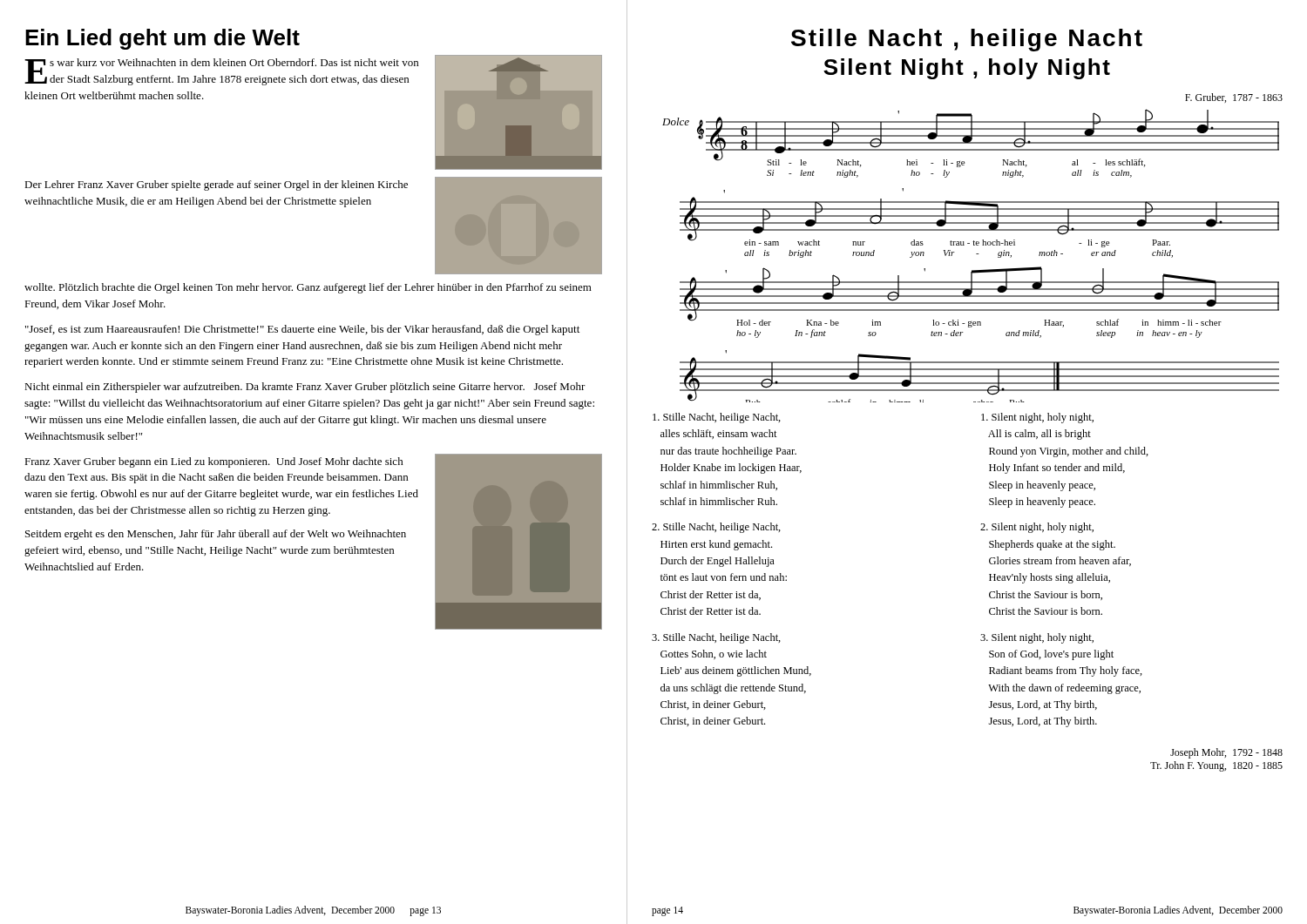Find the passage starting "Der Lehrer Franz Xaver Gruber spielte gerade auf"

216,192
